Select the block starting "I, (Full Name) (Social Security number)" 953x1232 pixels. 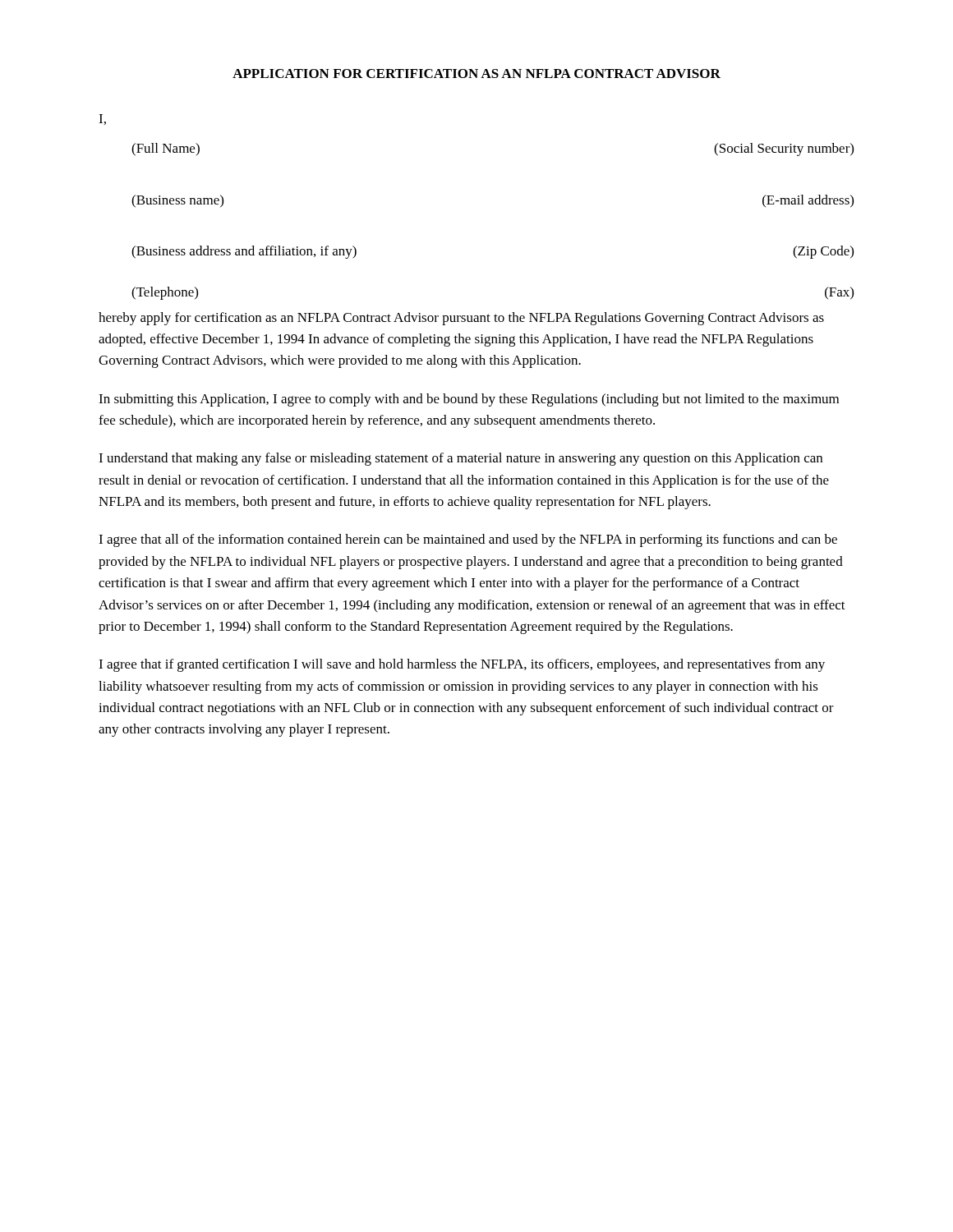pyautogui.click(x=102, y=120)
